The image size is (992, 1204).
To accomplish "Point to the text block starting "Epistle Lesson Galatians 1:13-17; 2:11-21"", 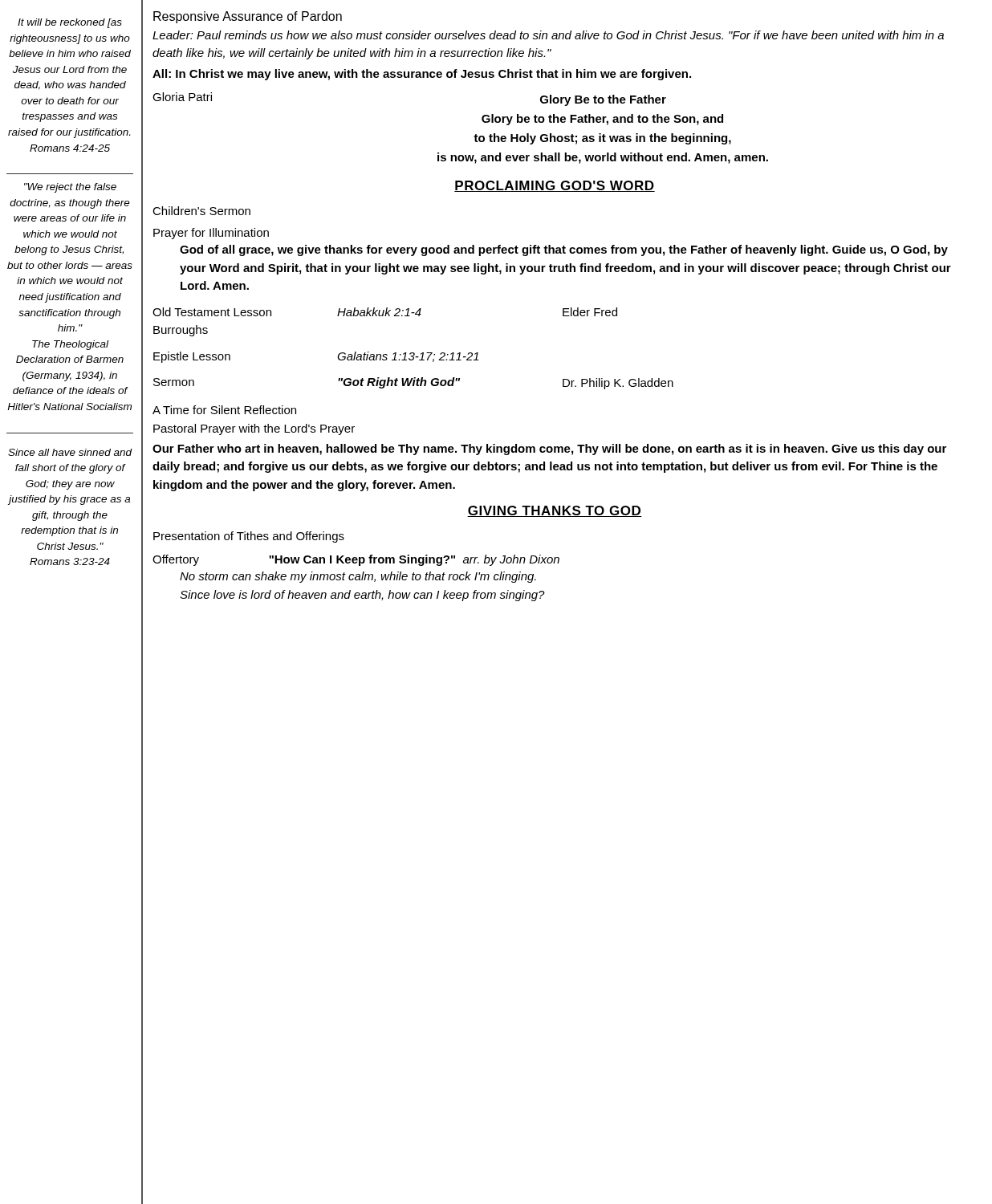I will tap(357, 356).
